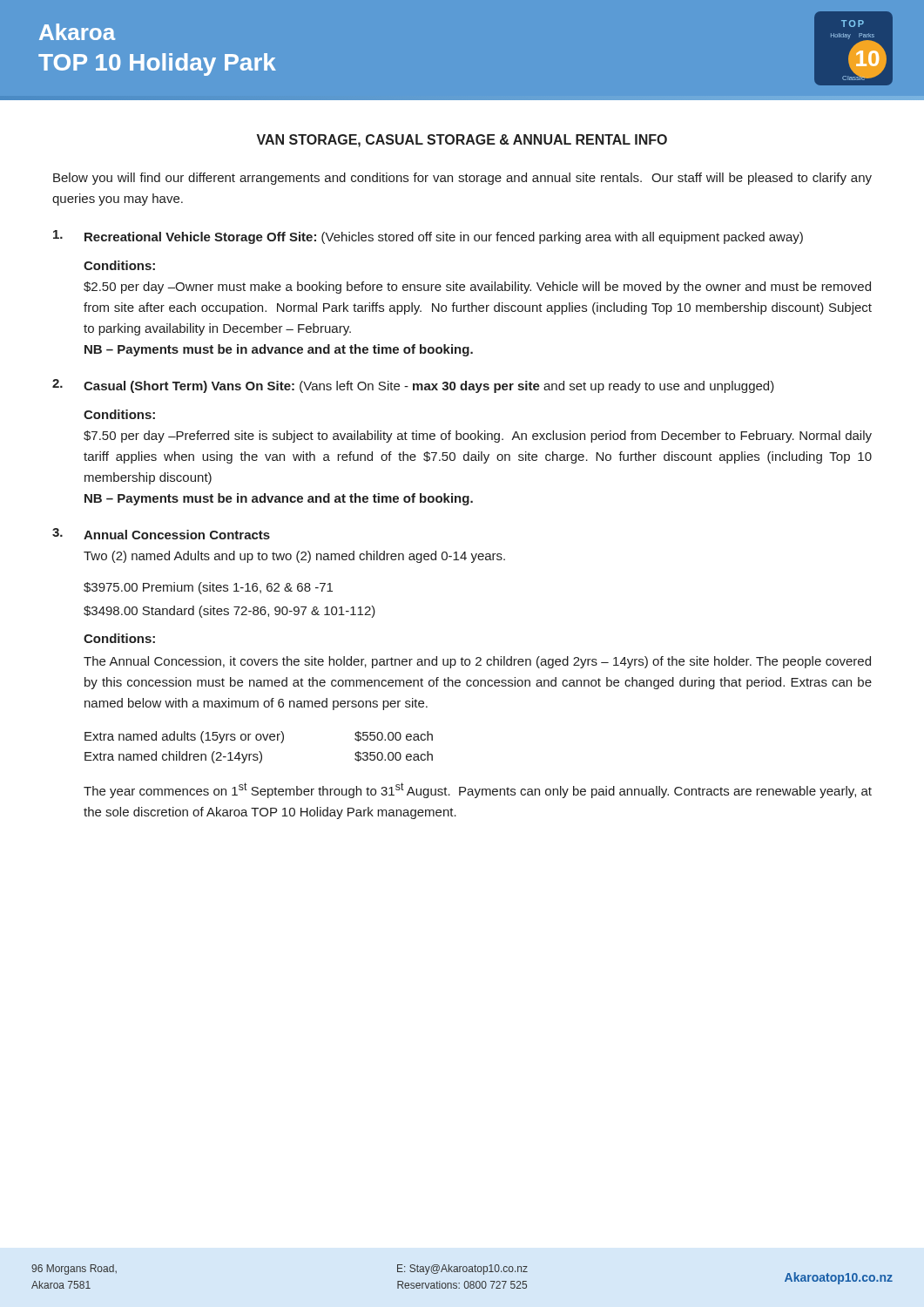Where is the passage that starts "The Annual Concession, it covers"?
Image resolution: width=924 pixels, height=1307 pixels.
[x=478, y=682]
